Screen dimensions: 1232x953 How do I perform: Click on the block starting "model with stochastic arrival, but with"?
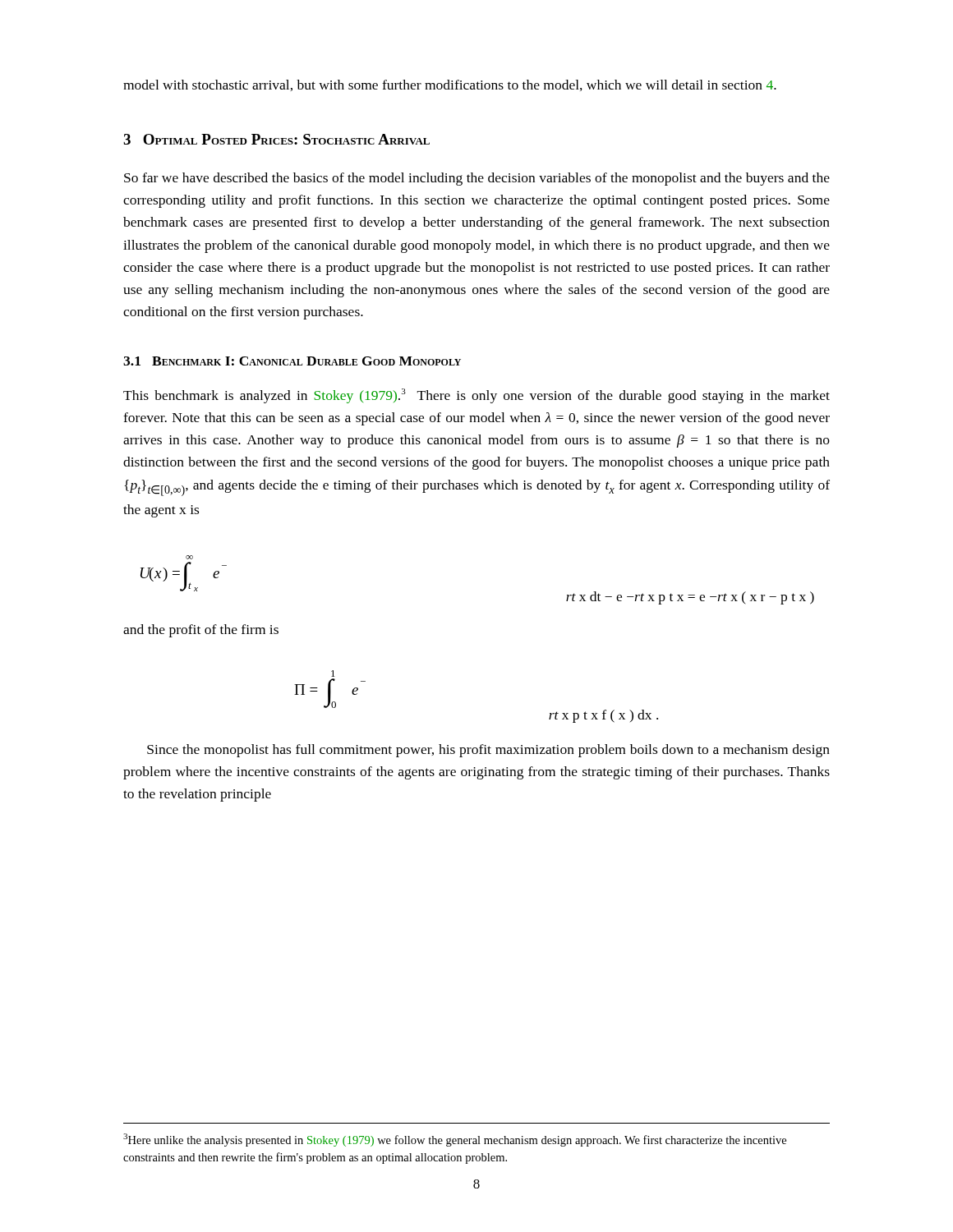click(476, 85)
